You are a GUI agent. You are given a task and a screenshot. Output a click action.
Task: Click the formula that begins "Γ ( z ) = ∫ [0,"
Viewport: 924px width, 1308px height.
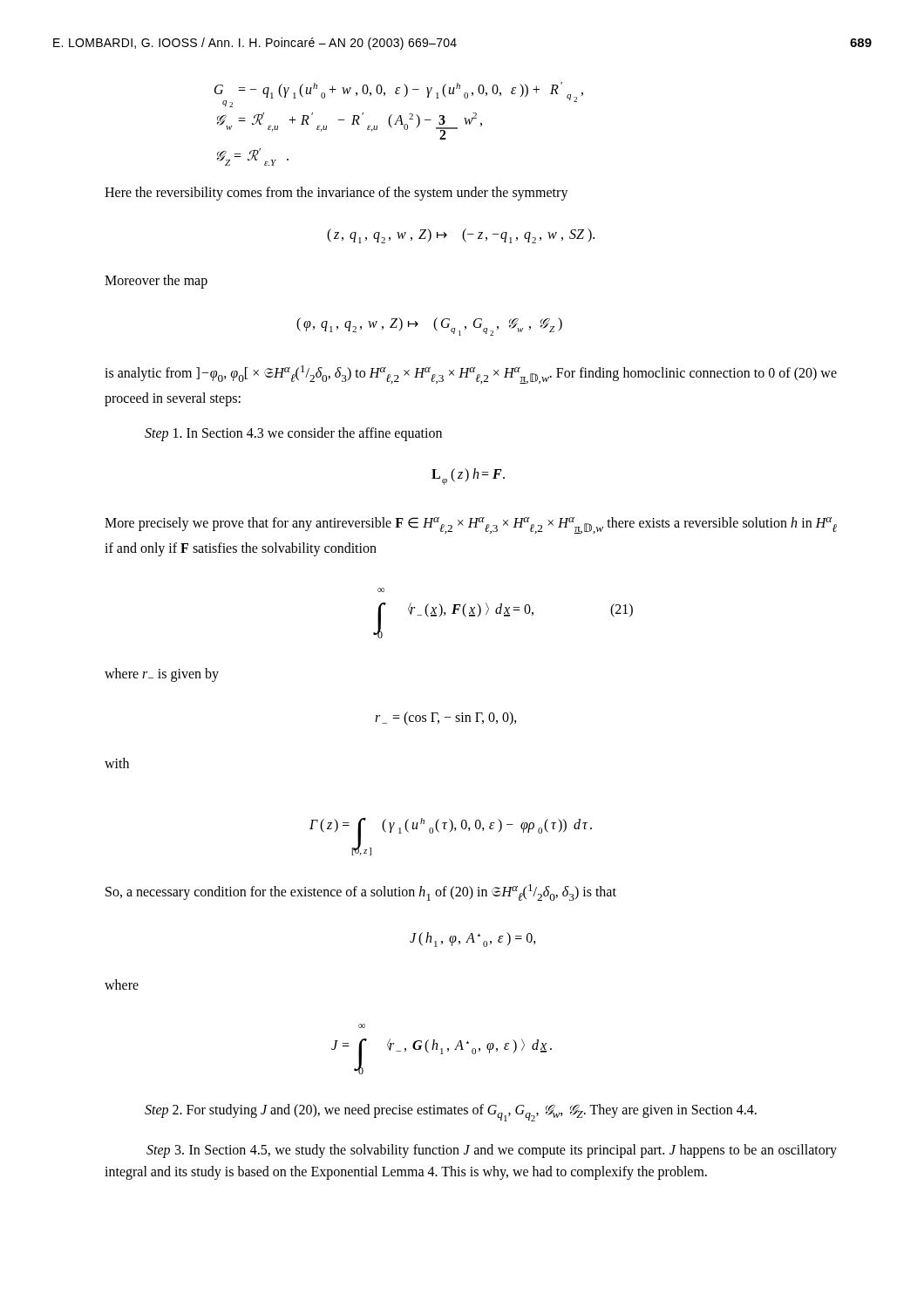coord(471,823)
